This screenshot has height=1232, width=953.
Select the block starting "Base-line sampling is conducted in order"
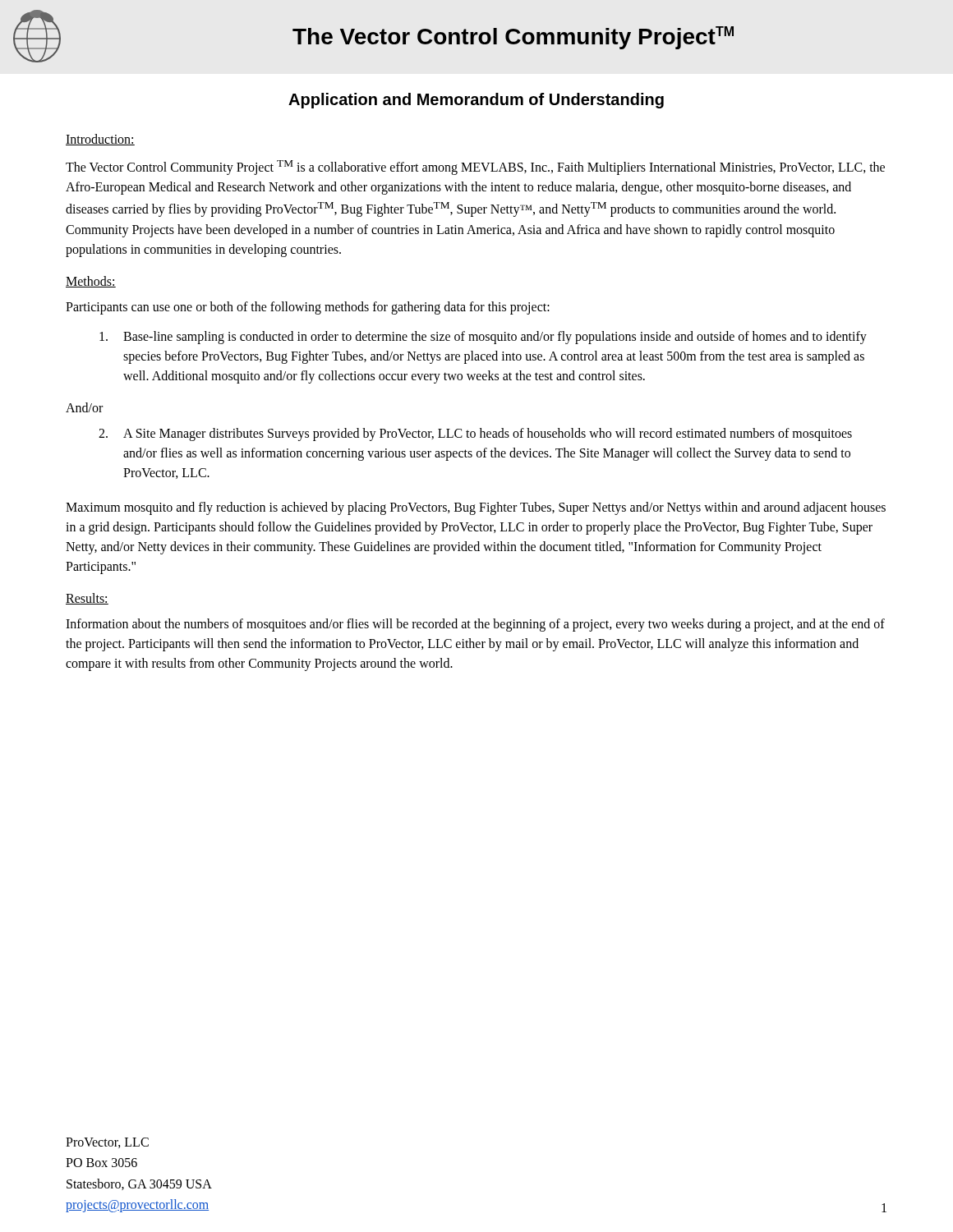pyautogui.click(x=493, y=356)
